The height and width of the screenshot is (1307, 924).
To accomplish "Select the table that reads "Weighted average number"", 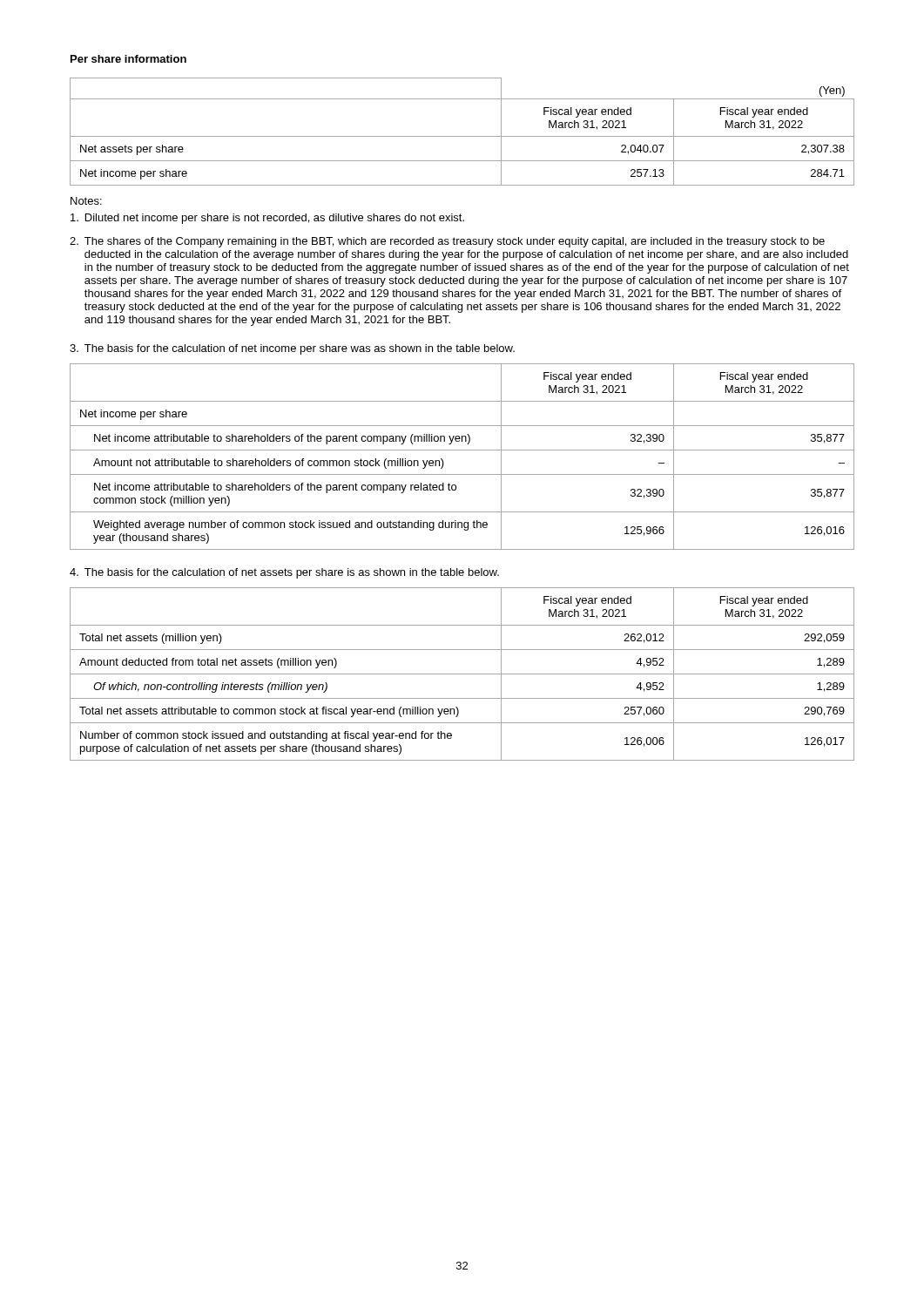I will [x=462, y=456].
